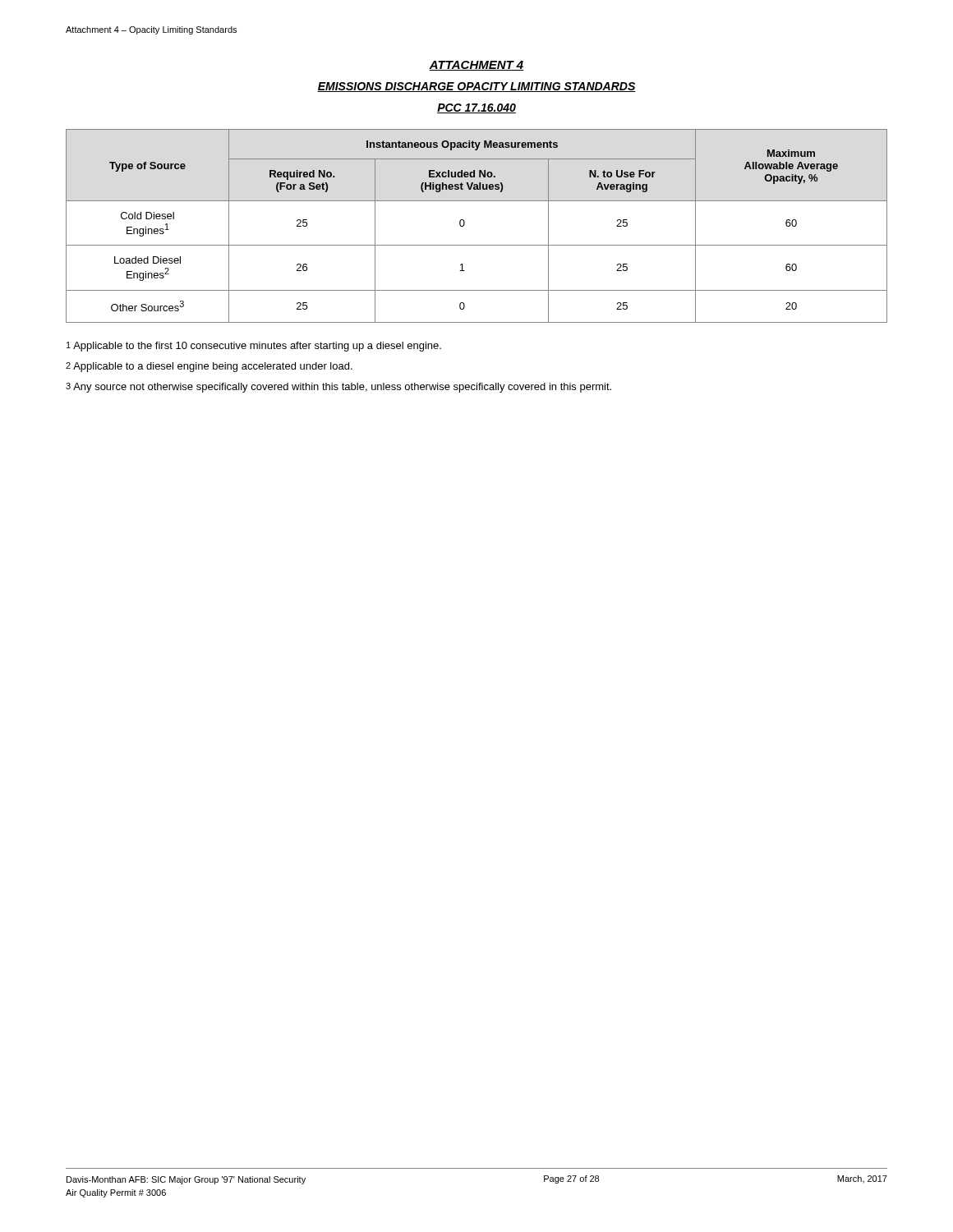
Task: Point to the region starting "ATTACHMENT 4"
Action: pyautogui.click(x=476, y=64)
